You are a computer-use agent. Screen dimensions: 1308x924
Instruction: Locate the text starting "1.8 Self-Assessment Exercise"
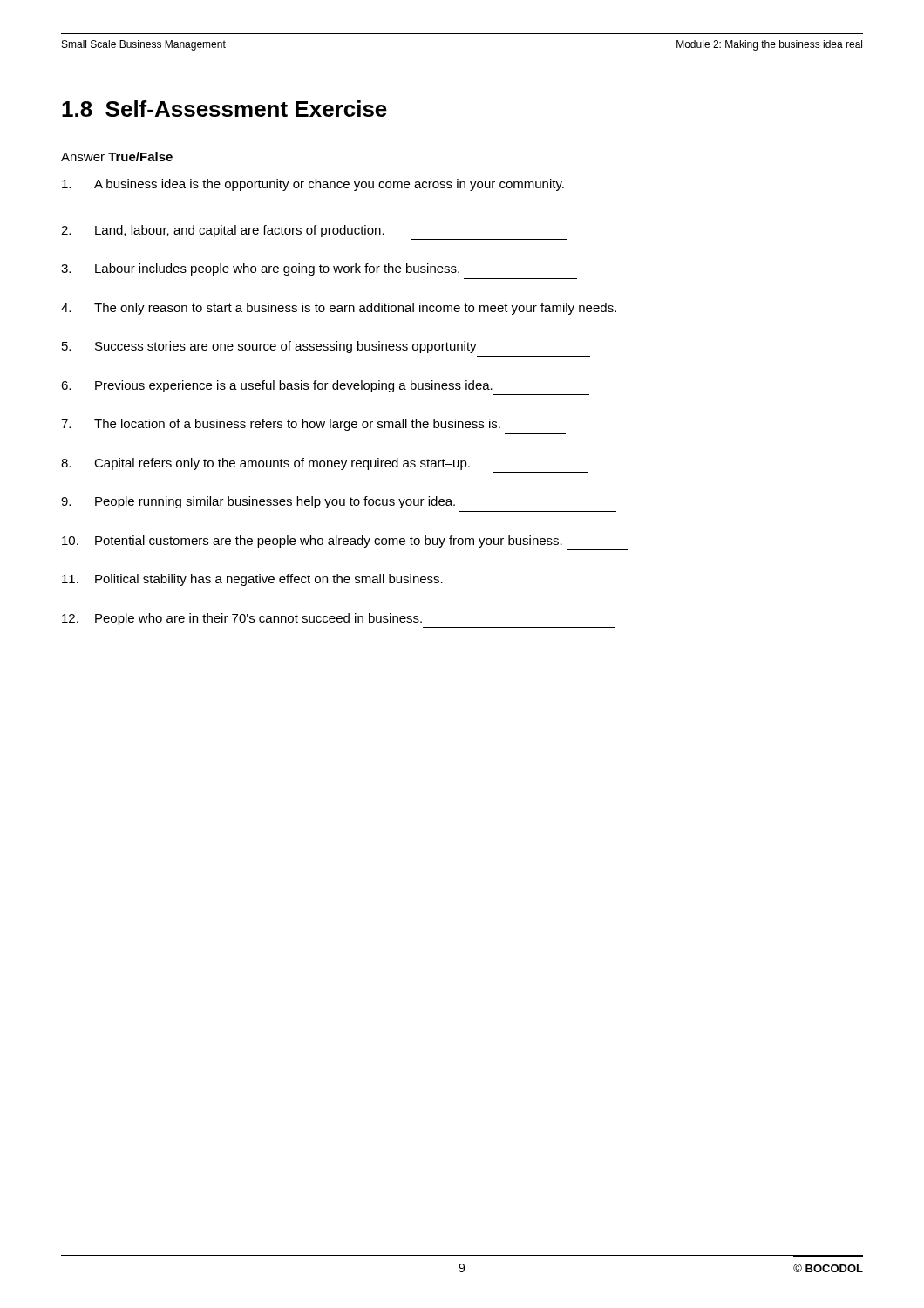tap(224, 109)
